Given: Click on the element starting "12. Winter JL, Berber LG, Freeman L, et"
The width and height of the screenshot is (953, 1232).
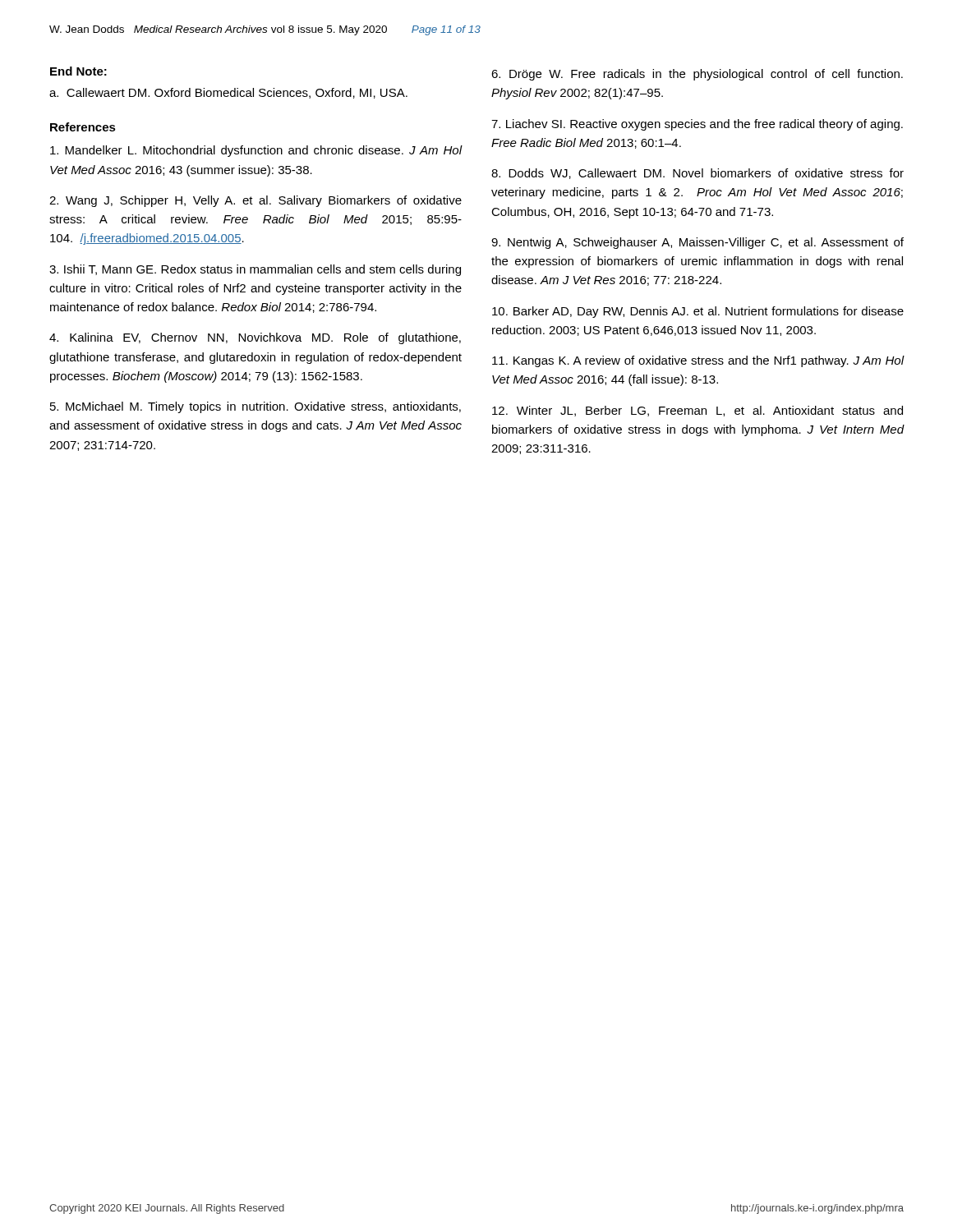Looking at the screenshot, I should point(698,429).
